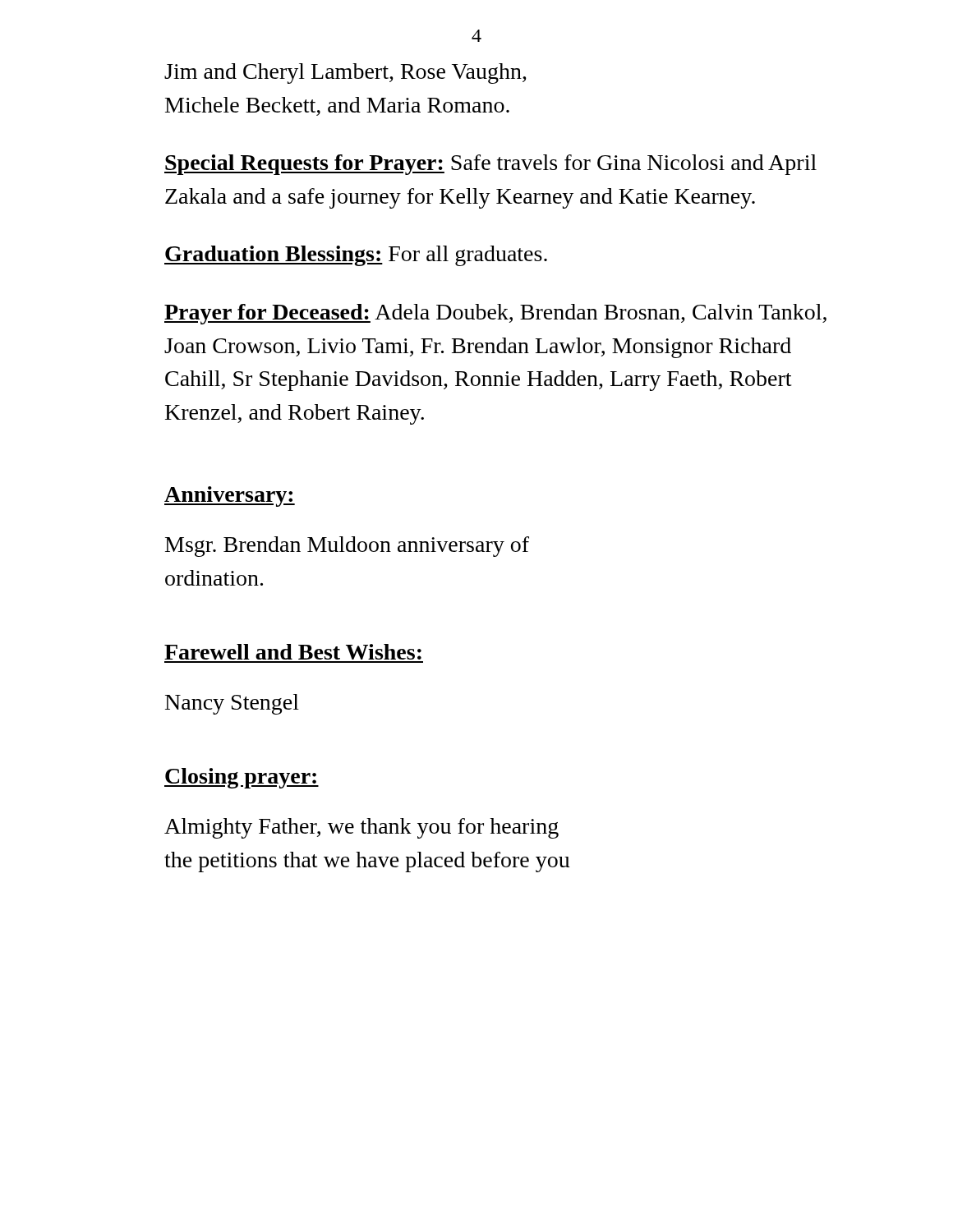Select the text block containing "Almighty Father, we"
The image size is (953, 1232).
pyautogui.click(x=367, y=842)
